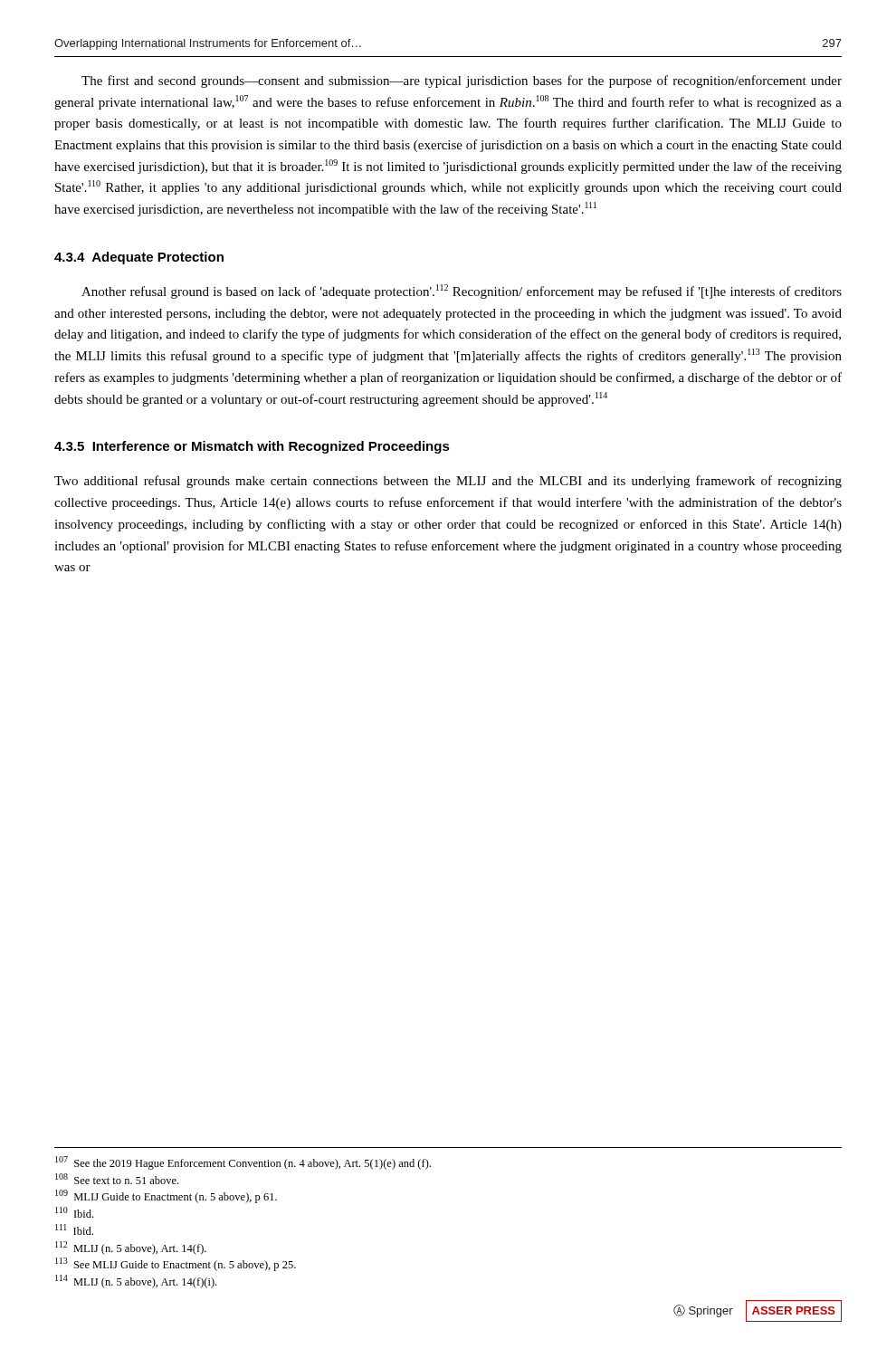
Task: Click on the text block that reads "The first and second grounds—consent and submission—are"
Action: pos(448,145)
